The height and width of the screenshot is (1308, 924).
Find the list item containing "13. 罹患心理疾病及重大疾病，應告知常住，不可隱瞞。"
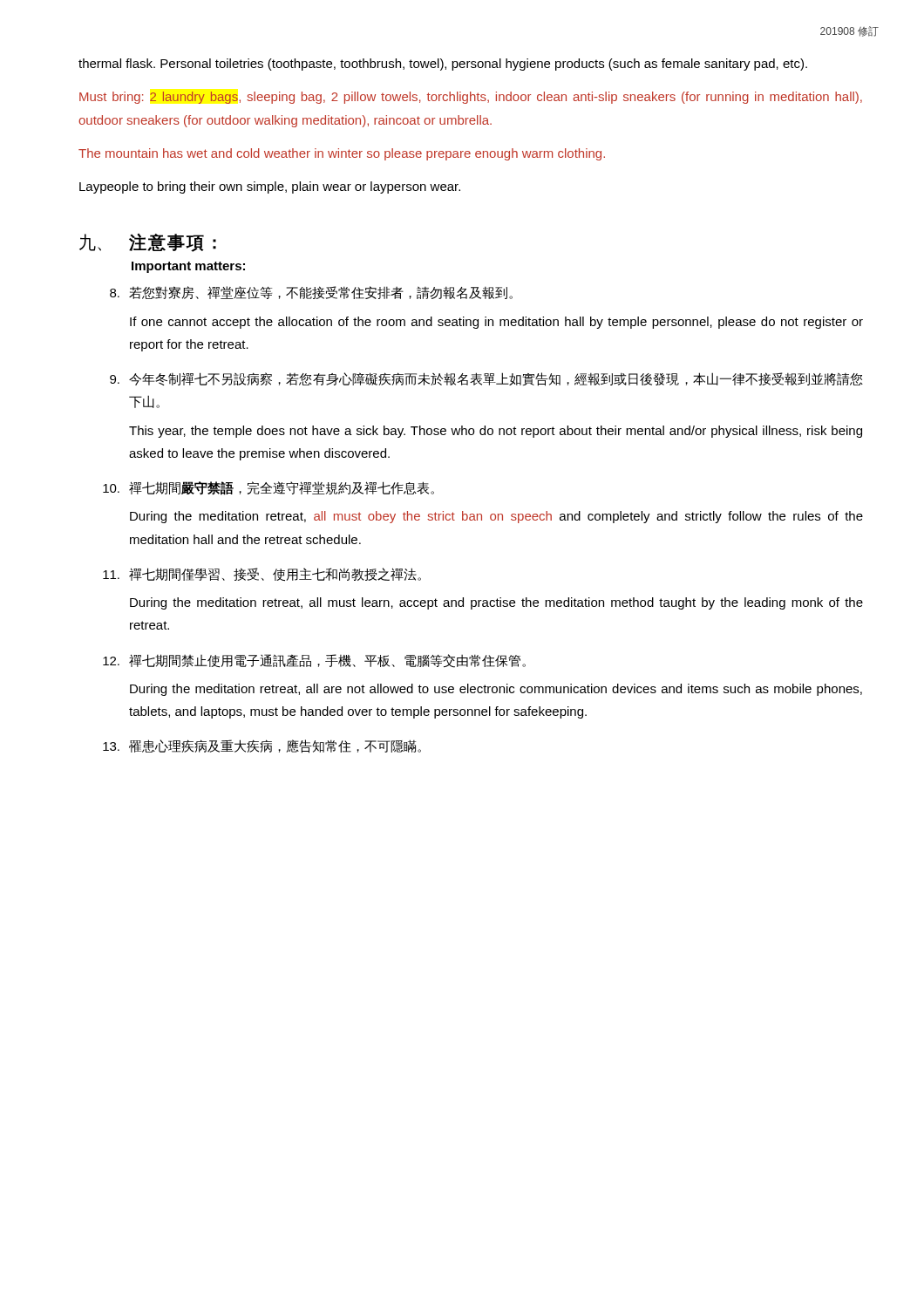(262, 746)
